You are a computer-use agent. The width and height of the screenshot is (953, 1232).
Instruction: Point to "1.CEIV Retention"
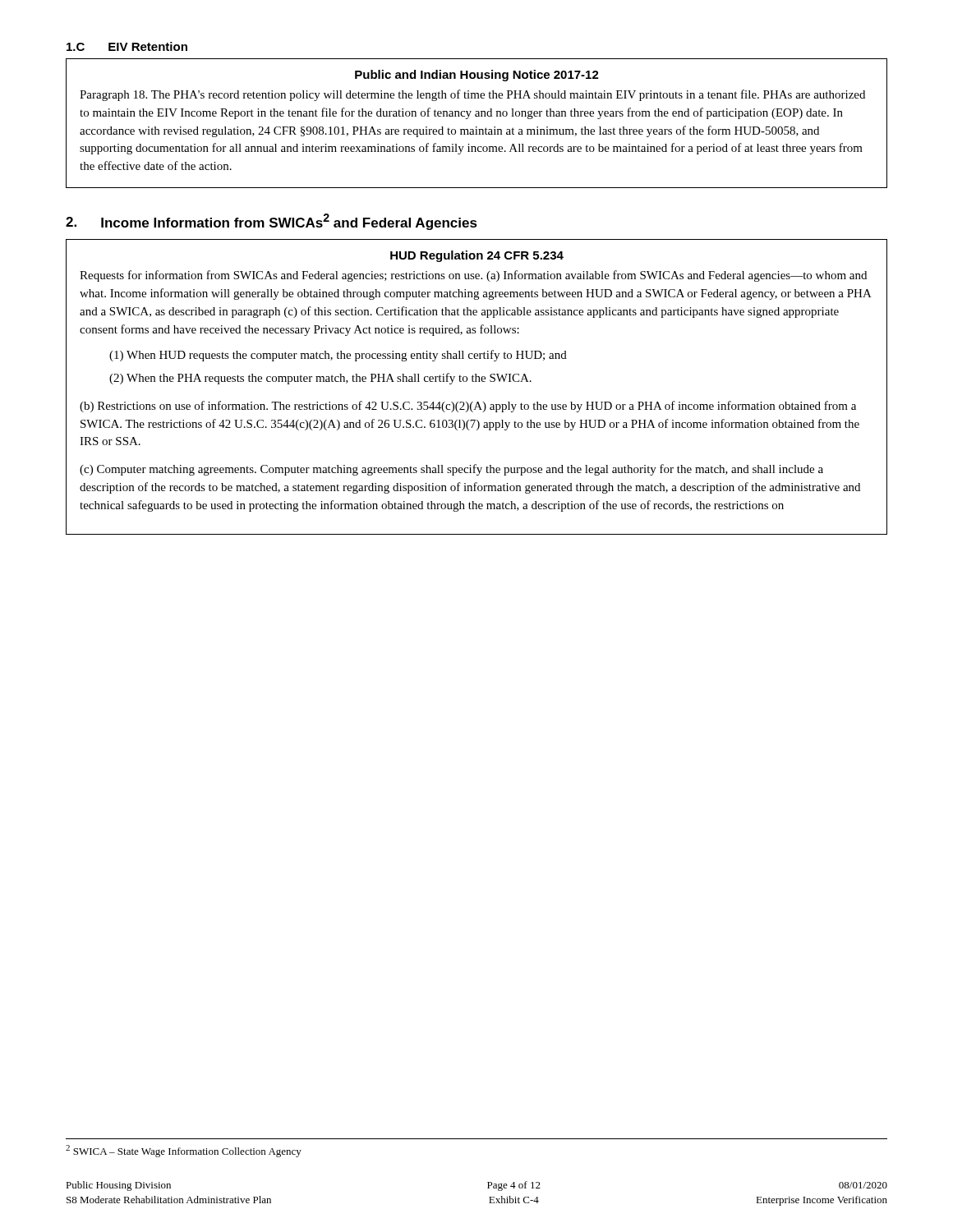pos(127,46)
